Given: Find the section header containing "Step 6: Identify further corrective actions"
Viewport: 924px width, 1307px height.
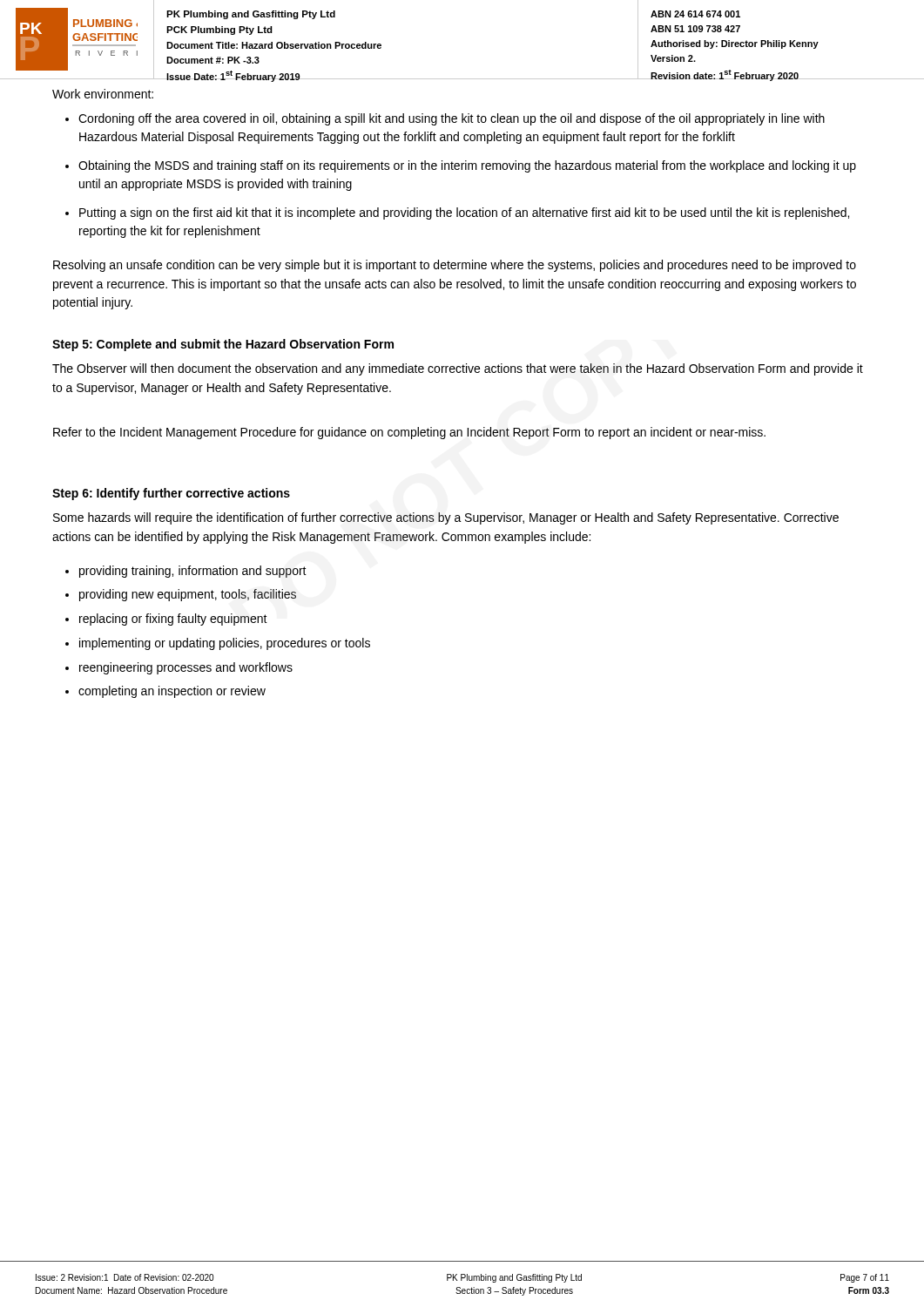Looking at the screenshot, I should [171, 493].
